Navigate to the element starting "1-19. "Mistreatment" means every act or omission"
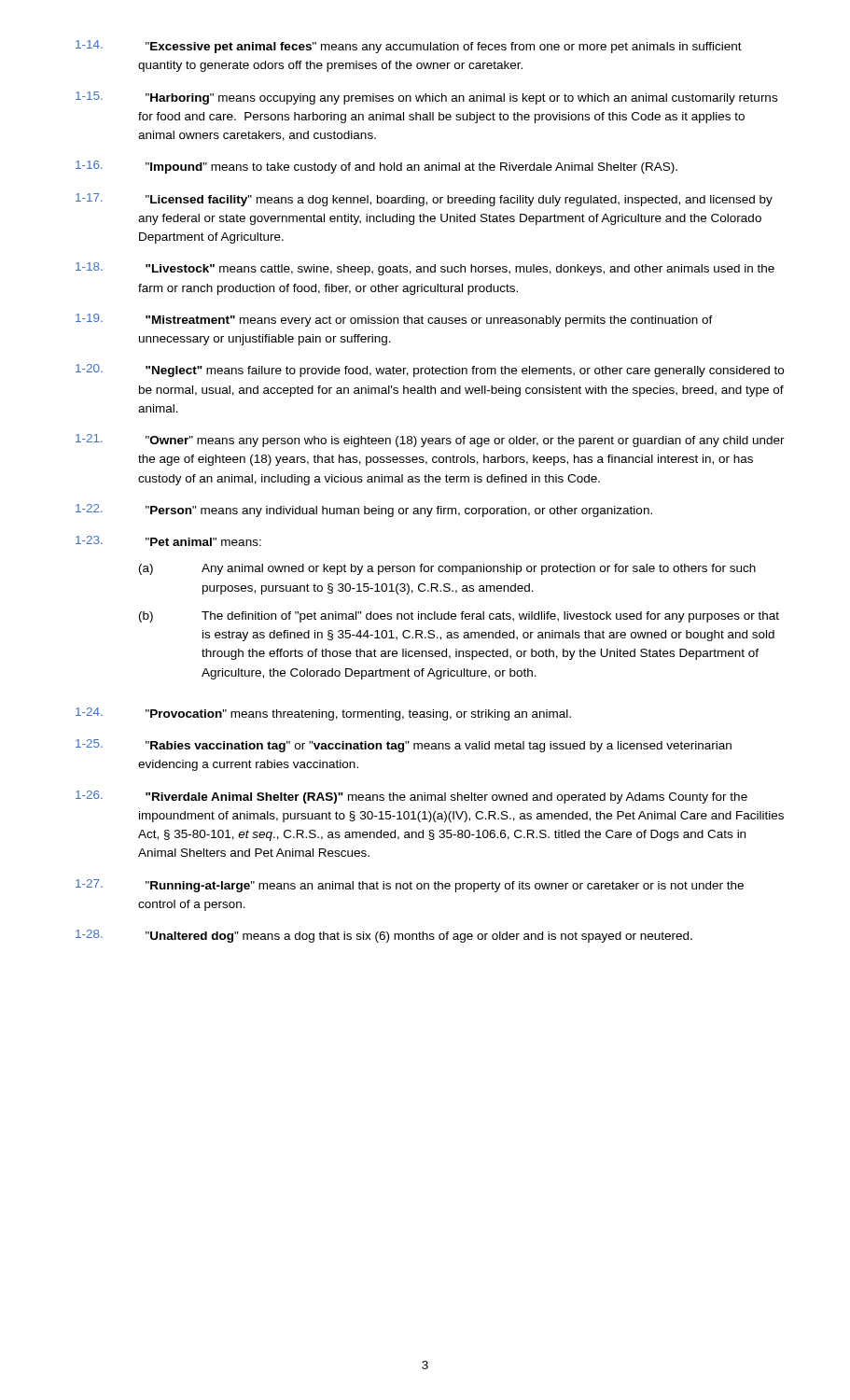This screenshot has width=850, height=1400. pyautogui.click(x=430, y=329)
